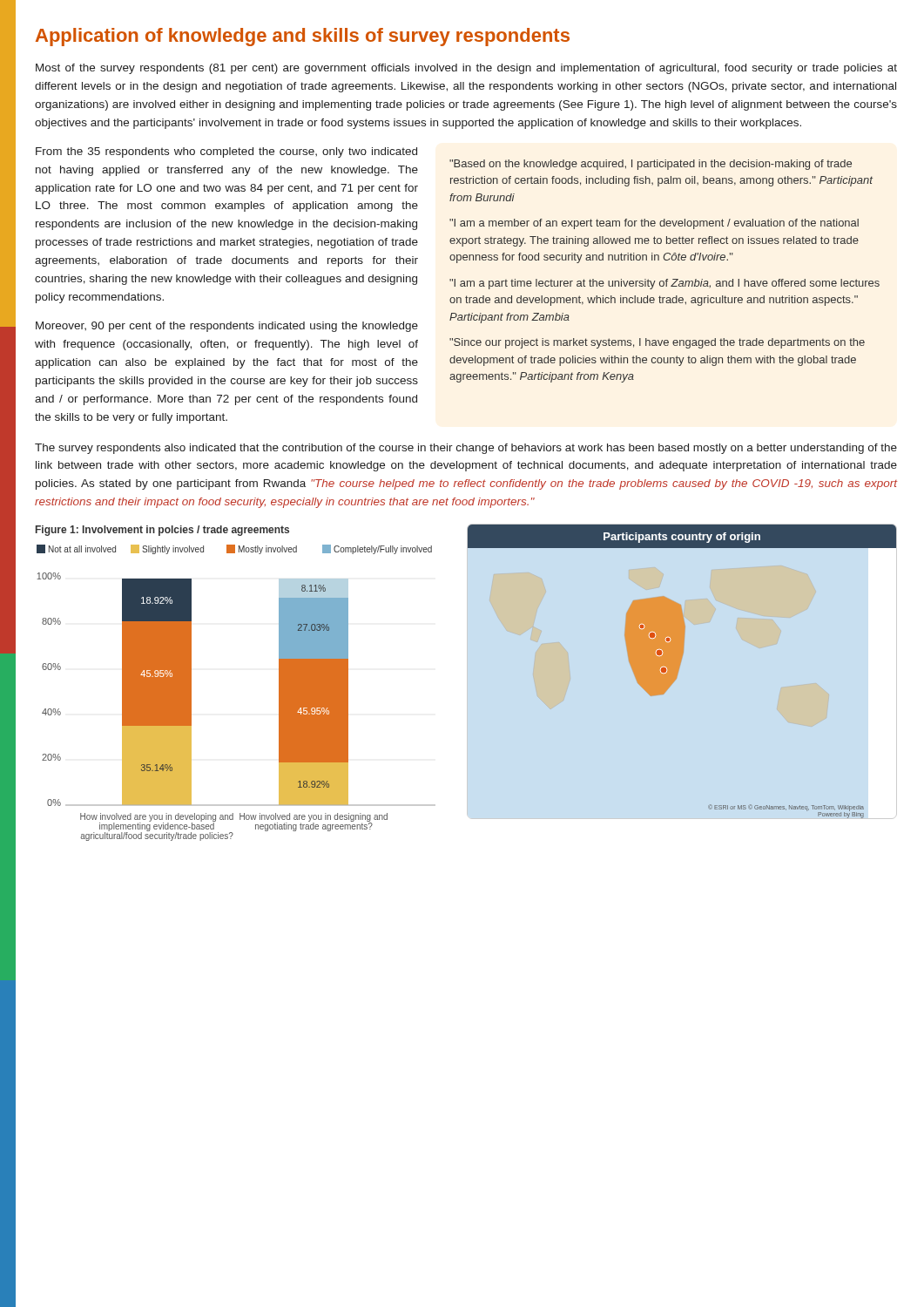Locate the grouped bar chart
Image resolution: width=924 pixels, height=1307 pixels.
(244, 698)
